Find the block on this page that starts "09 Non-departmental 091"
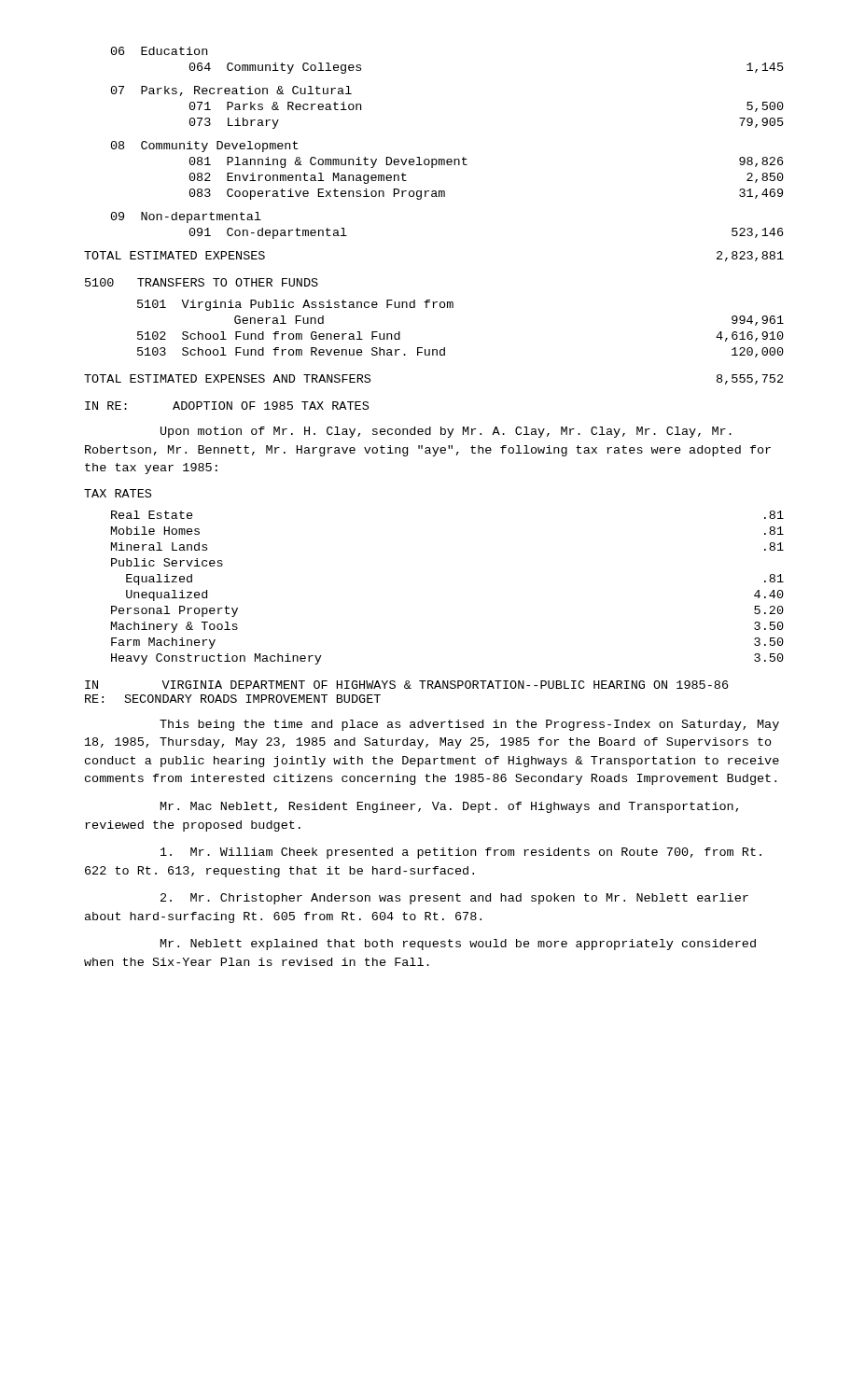 (186, 217)
